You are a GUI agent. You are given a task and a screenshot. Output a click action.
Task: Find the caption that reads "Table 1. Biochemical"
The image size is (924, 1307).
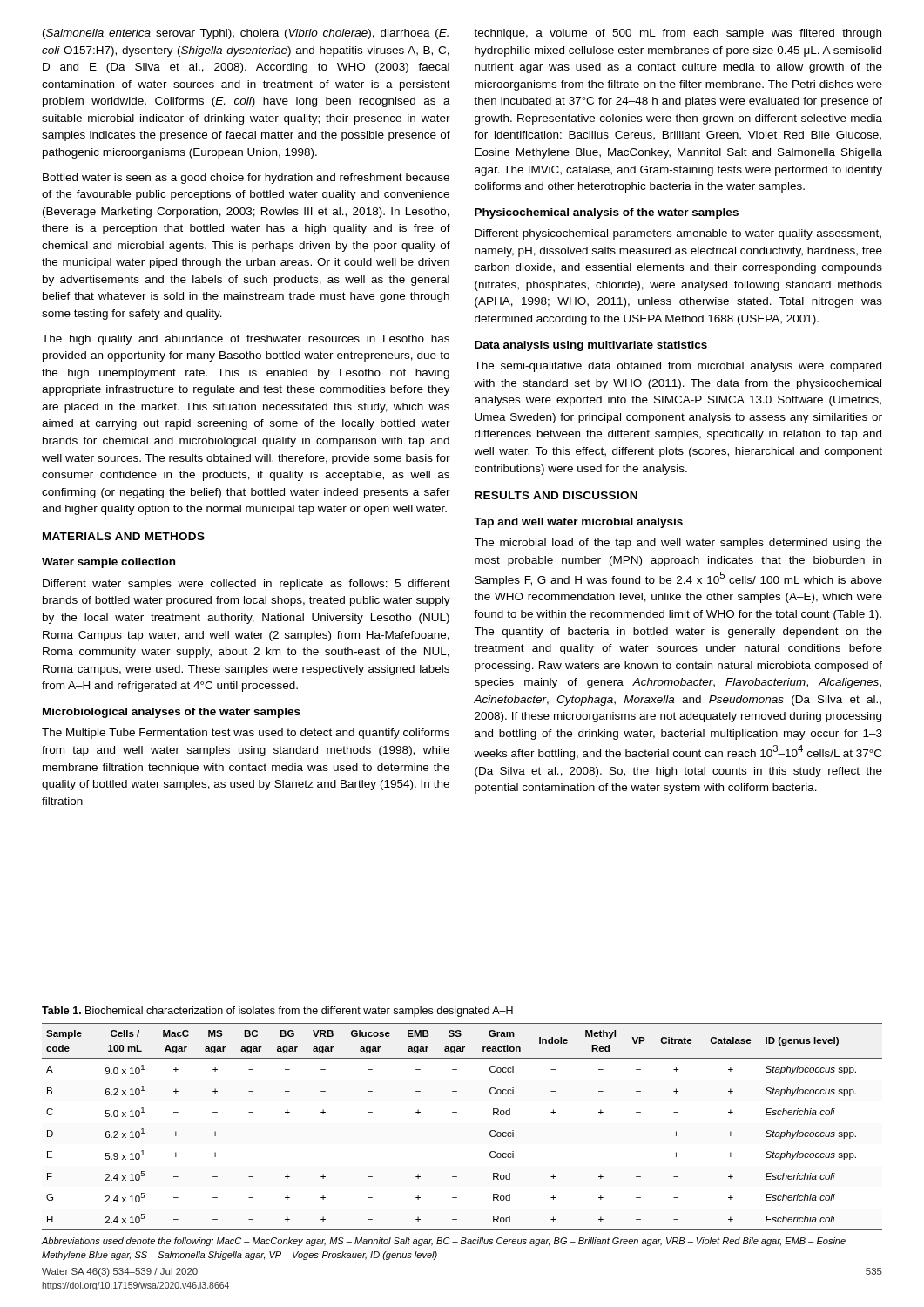click(278, 1011)
